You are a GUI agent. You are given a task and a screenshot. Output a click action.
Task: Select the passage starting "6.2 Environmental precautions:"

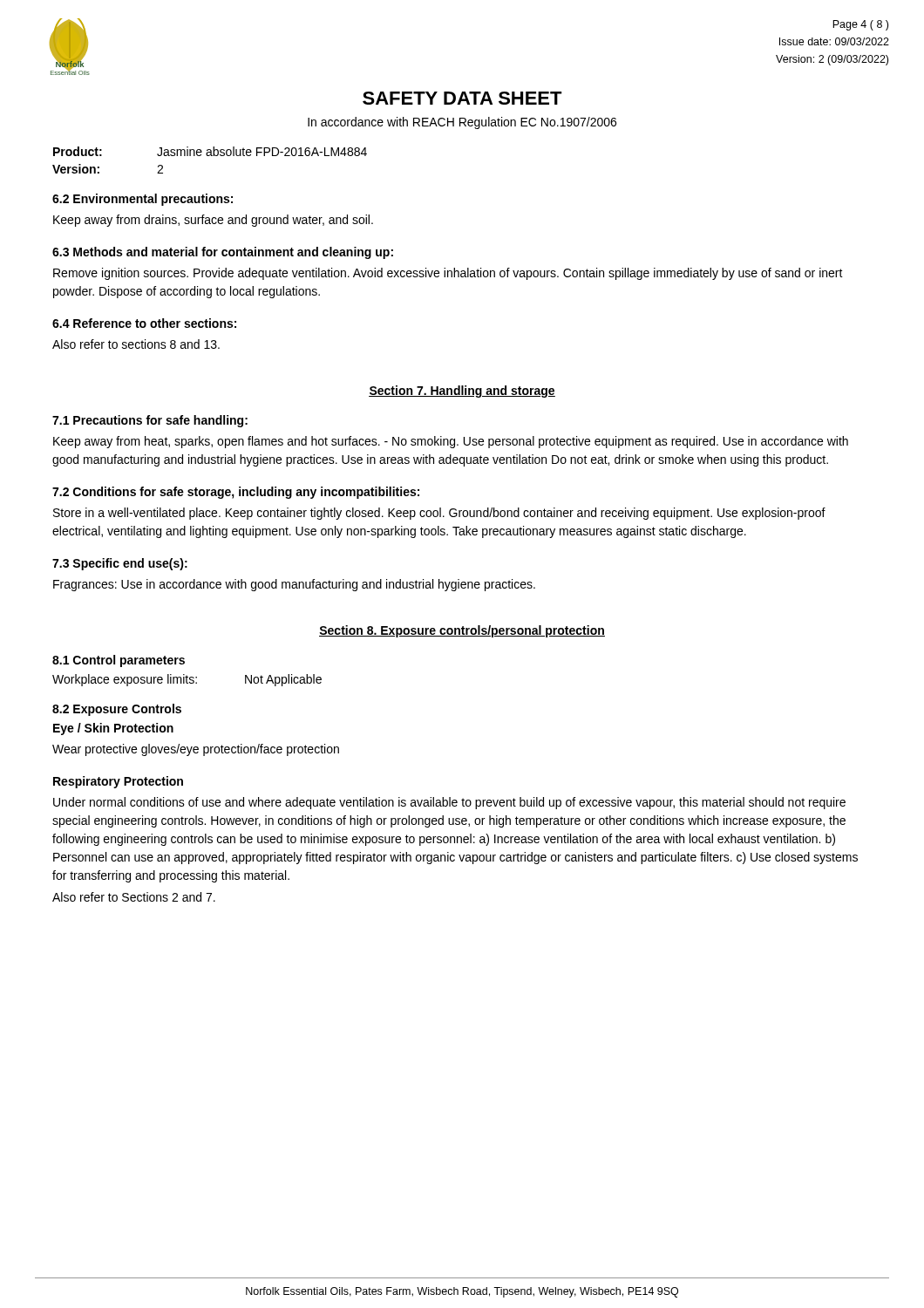143,199
